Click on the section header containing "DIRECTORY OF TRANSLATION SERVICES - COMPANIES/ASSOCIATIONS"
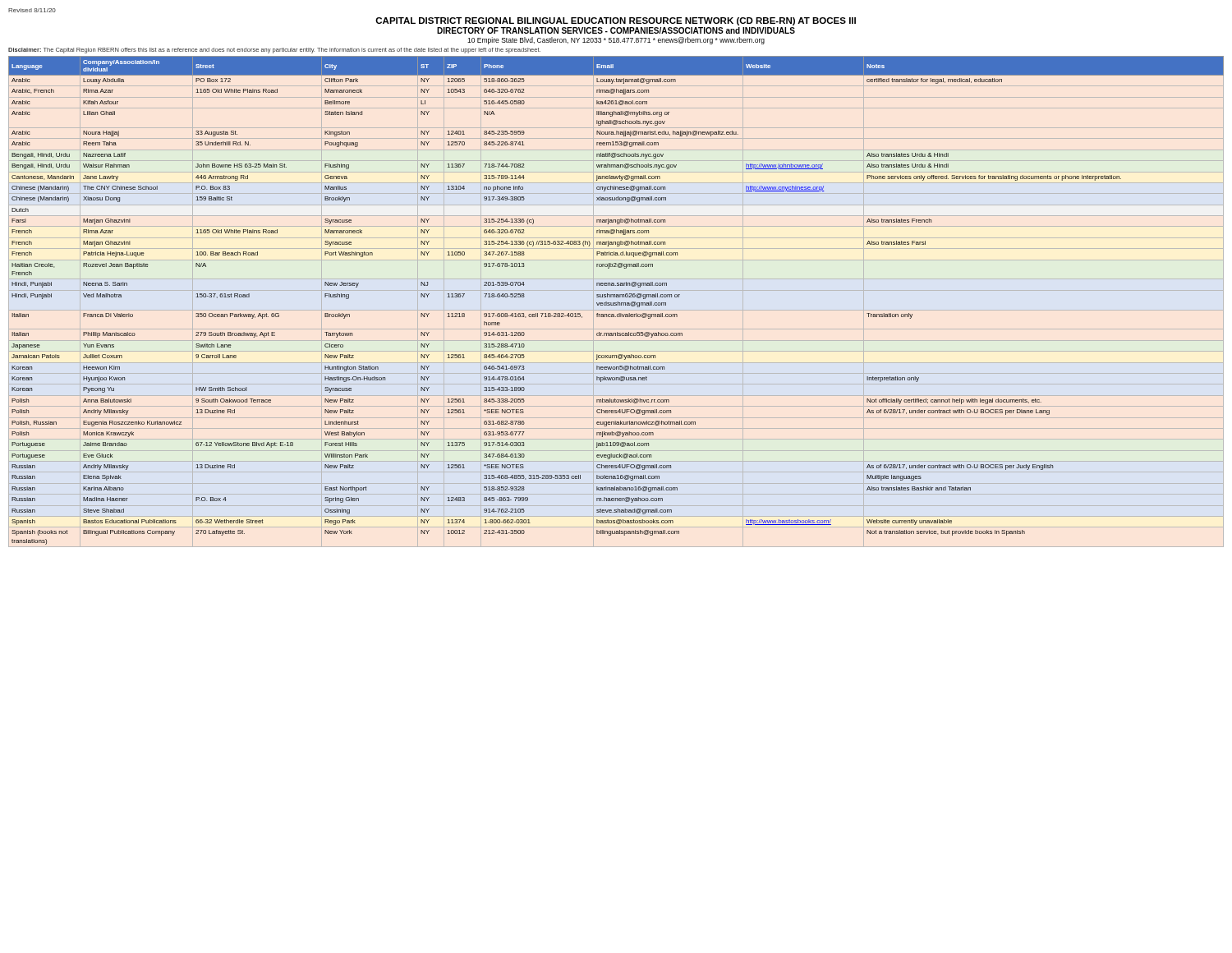 (616, 31)
